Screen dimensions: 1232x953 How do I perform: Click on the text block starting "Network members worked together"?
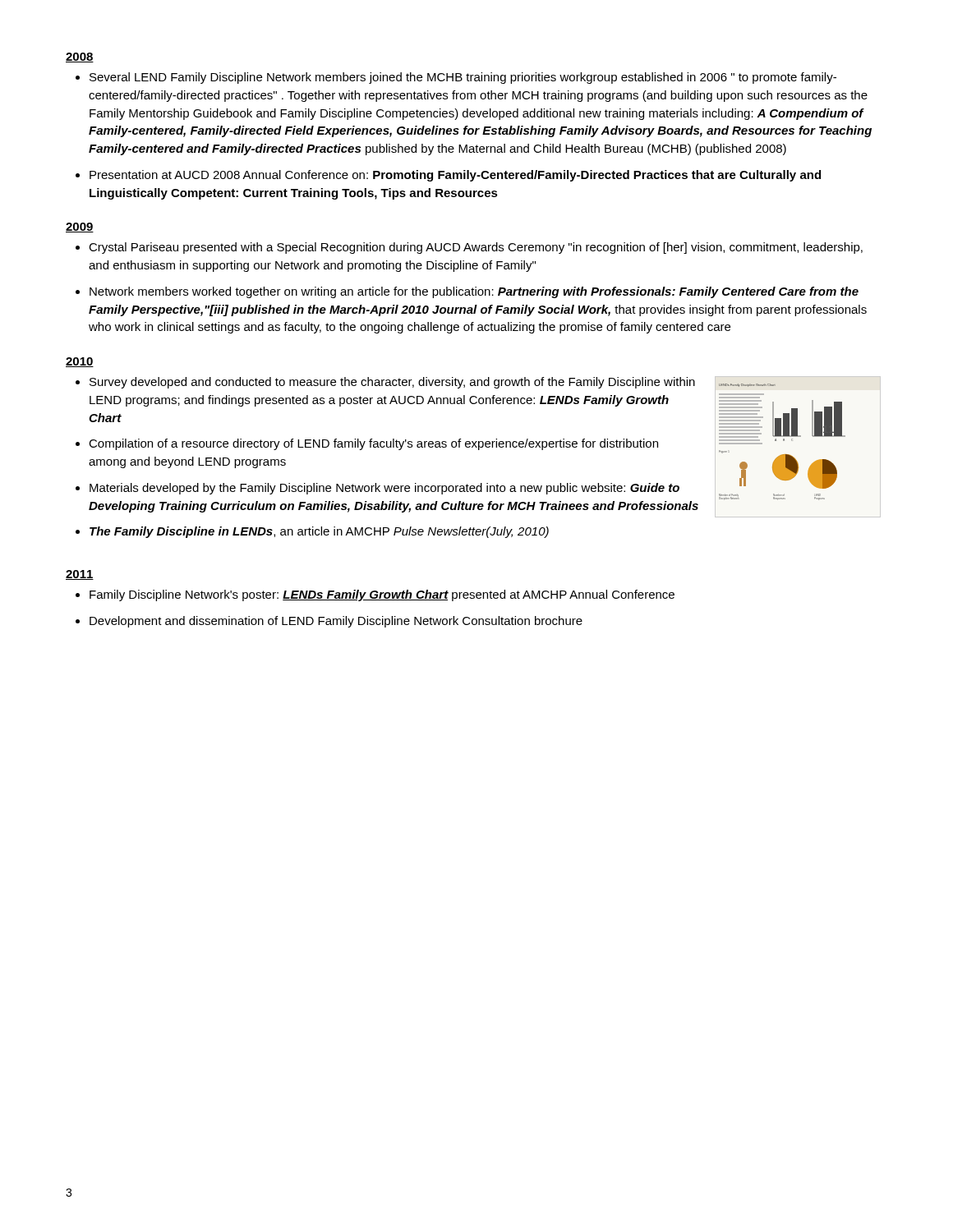point(478,309)
